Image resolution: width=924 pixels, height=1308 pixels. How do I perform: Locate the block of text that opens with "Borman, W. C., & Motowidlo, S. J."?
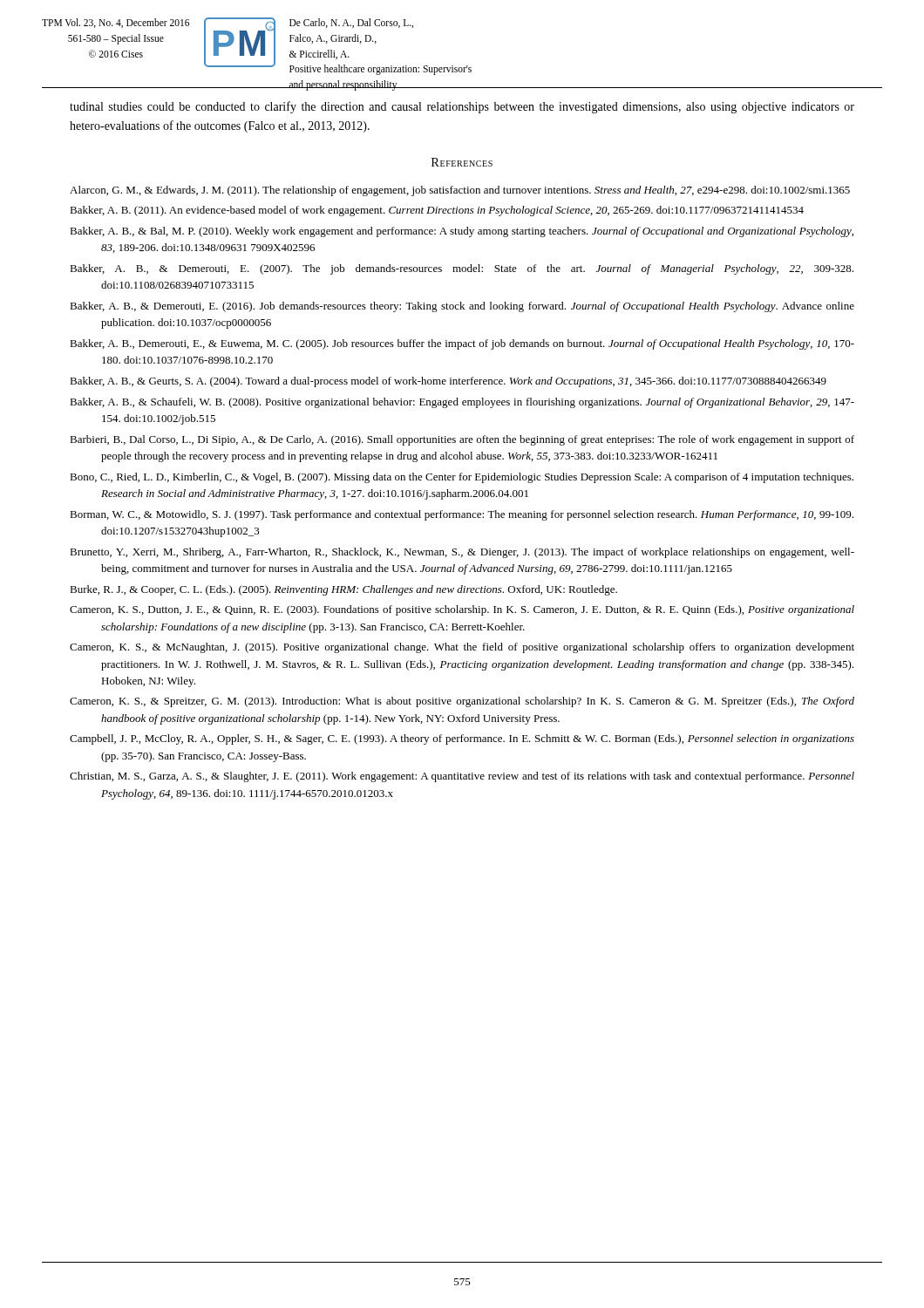(462, 522)
